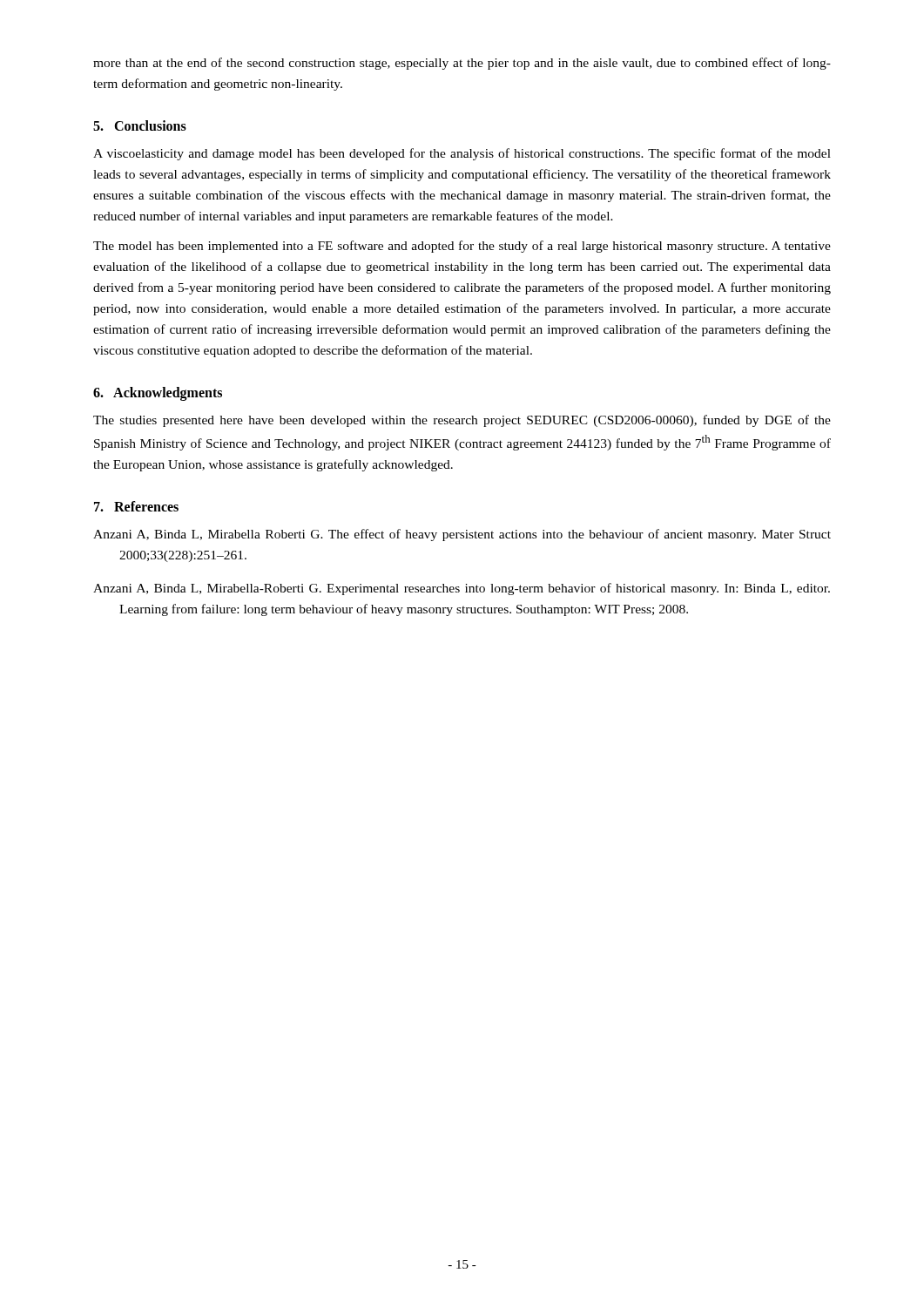Viewport: 924px width, 1307px height.
Task: Locate the section header that reads "5. Conclusions"
Action: point(140,126)
